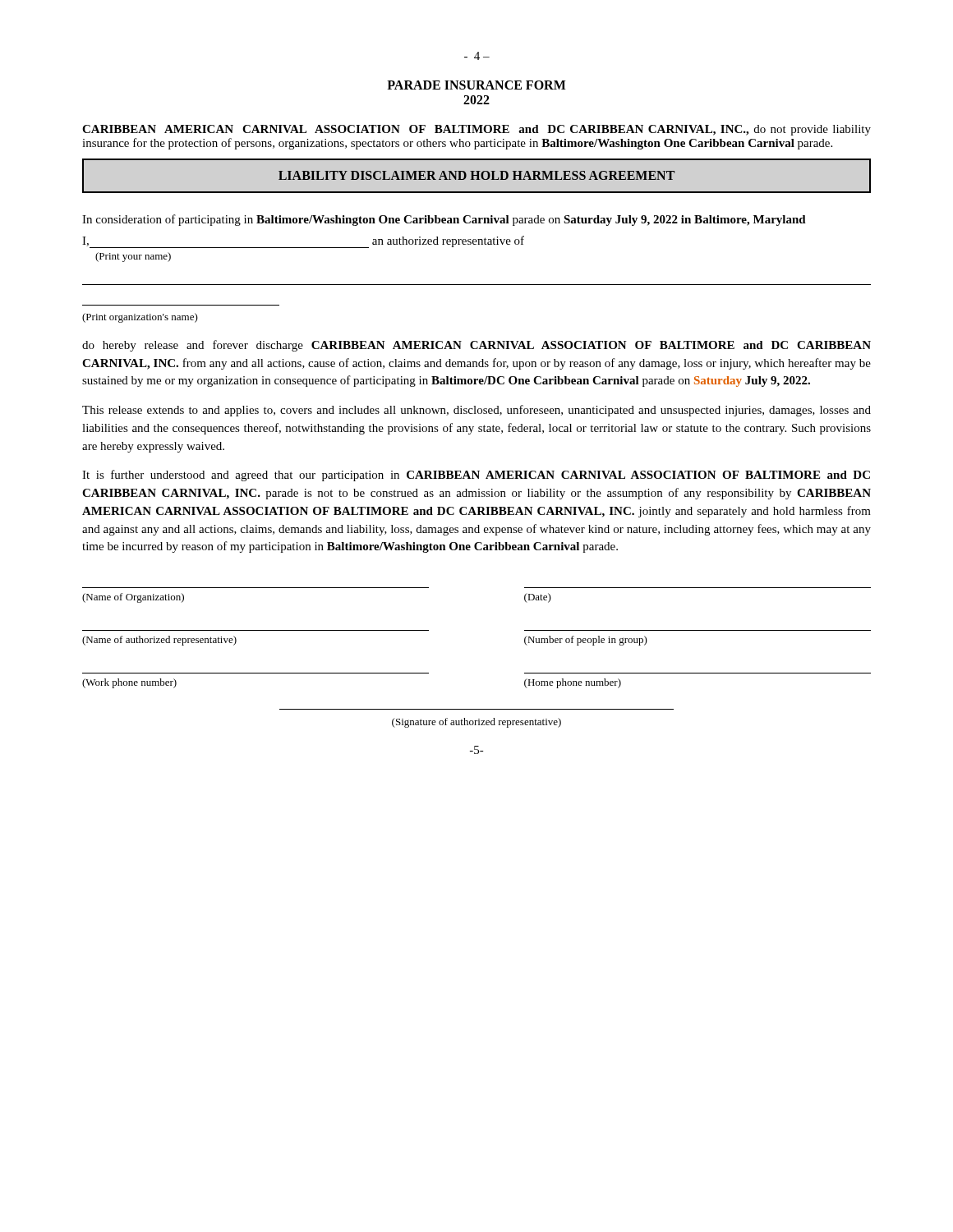The image size is (953, 1232).
Task: Click on the text block with the text "(Name of Organization) (Date) (Name of authorized representative)"
Action: pos(134,598)
